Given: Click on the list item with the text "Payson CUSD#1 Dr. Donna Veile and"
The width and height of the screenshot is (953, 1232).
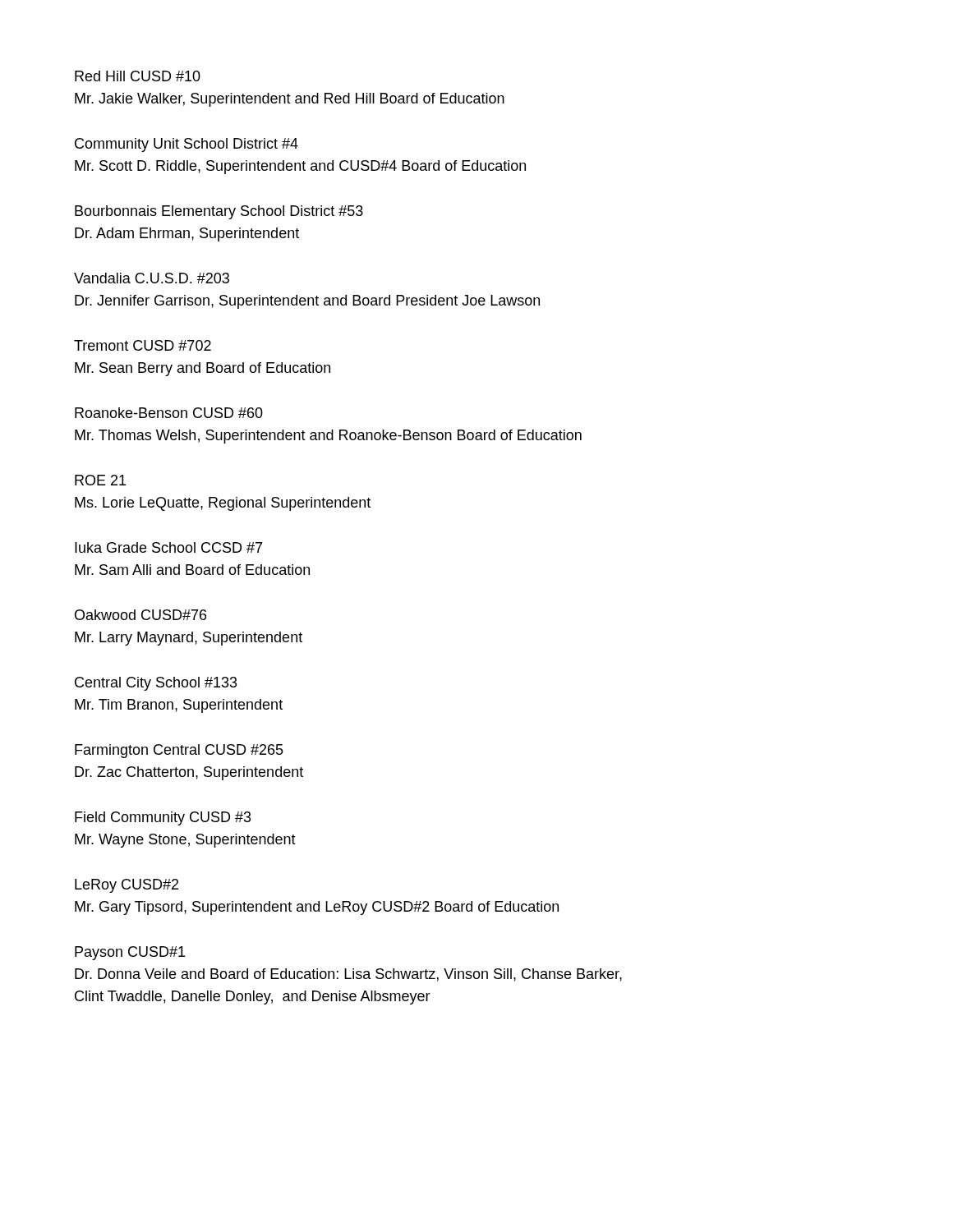Looking at the screenshot, I should 476,975.
